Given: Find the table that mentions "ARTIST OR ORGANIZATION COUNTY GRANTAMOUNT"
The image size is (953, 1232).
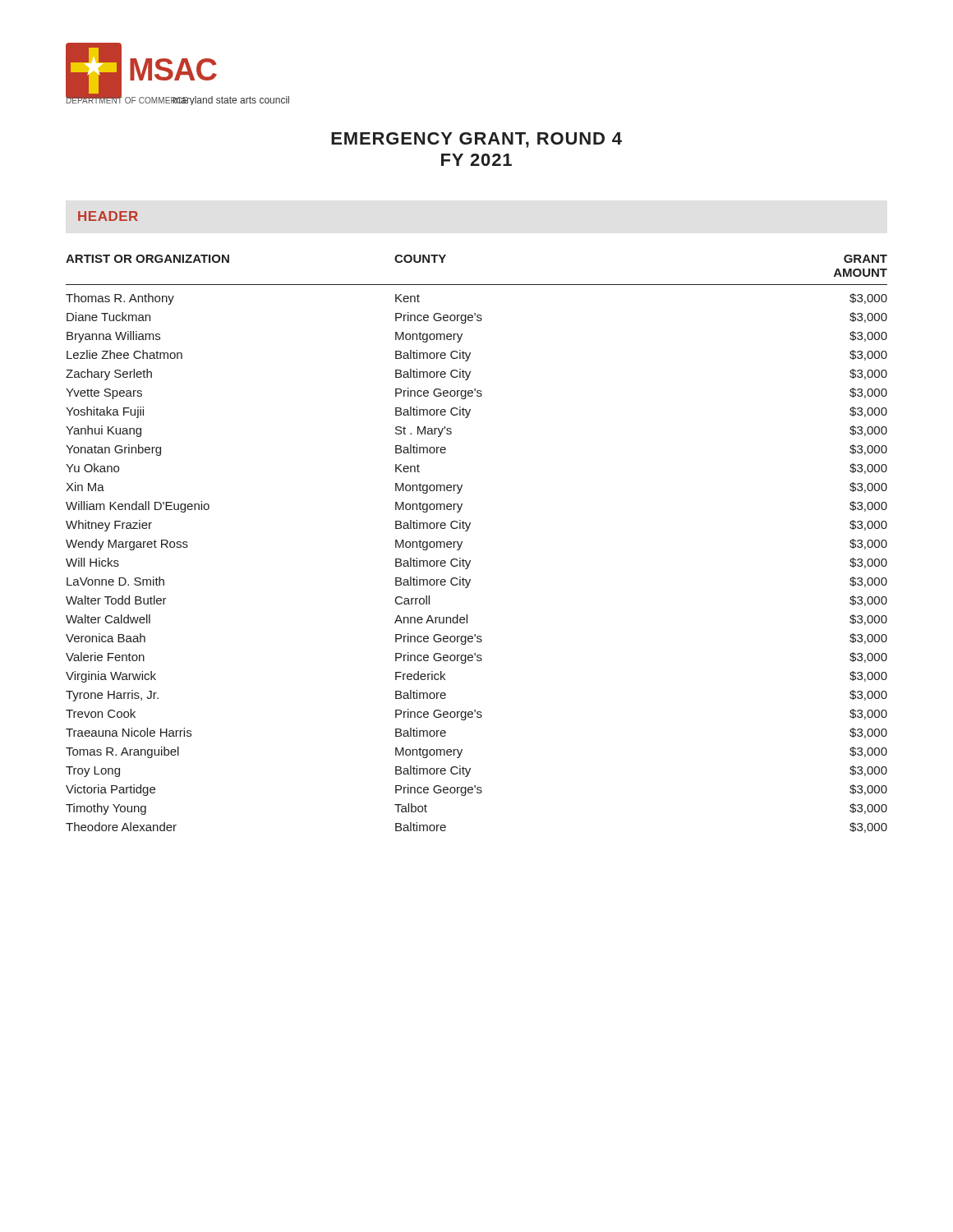Looking at the screenshot, I should [x=476, y=544].
